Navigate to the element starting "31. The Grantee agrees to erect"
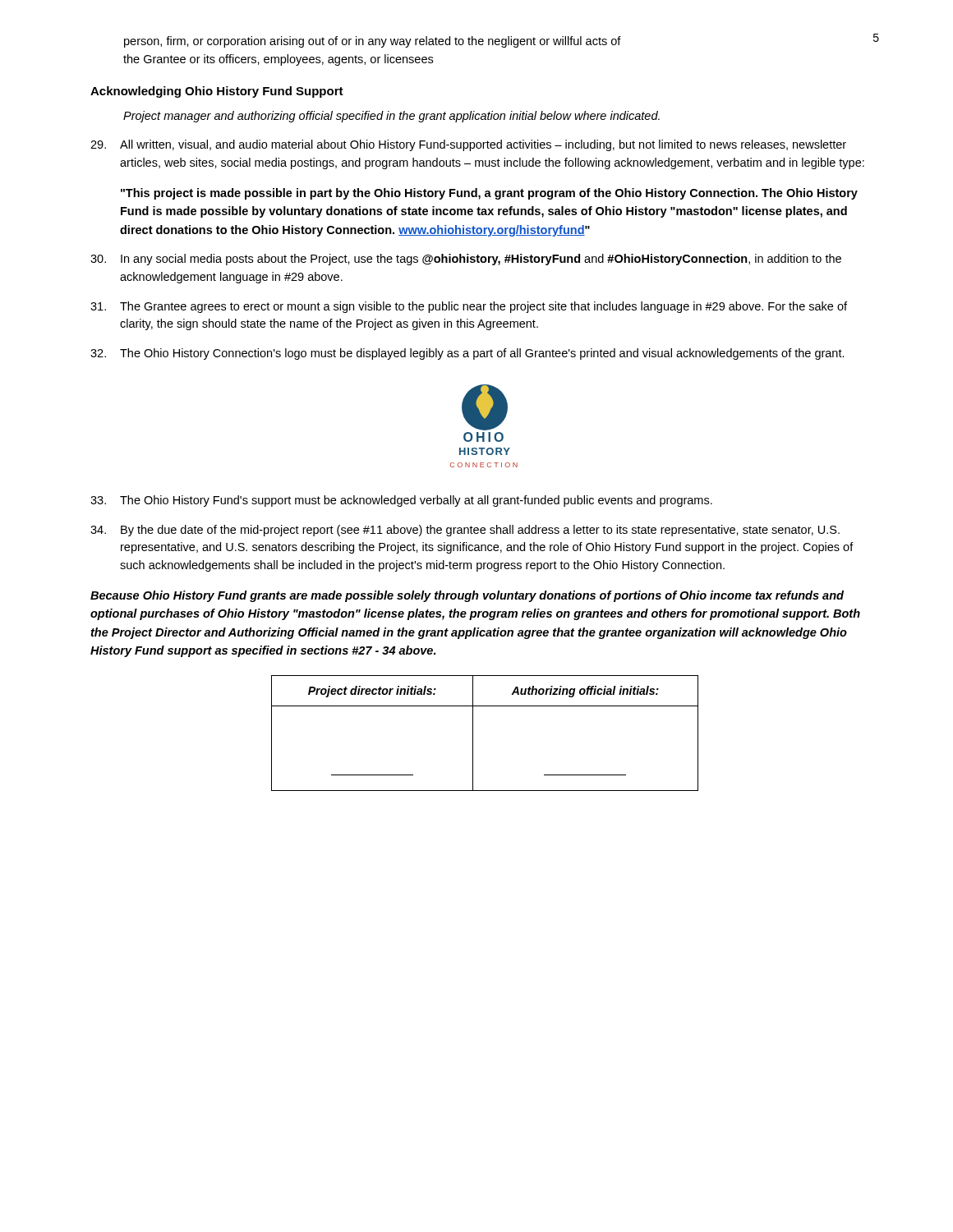 click(x=485, y=316)
